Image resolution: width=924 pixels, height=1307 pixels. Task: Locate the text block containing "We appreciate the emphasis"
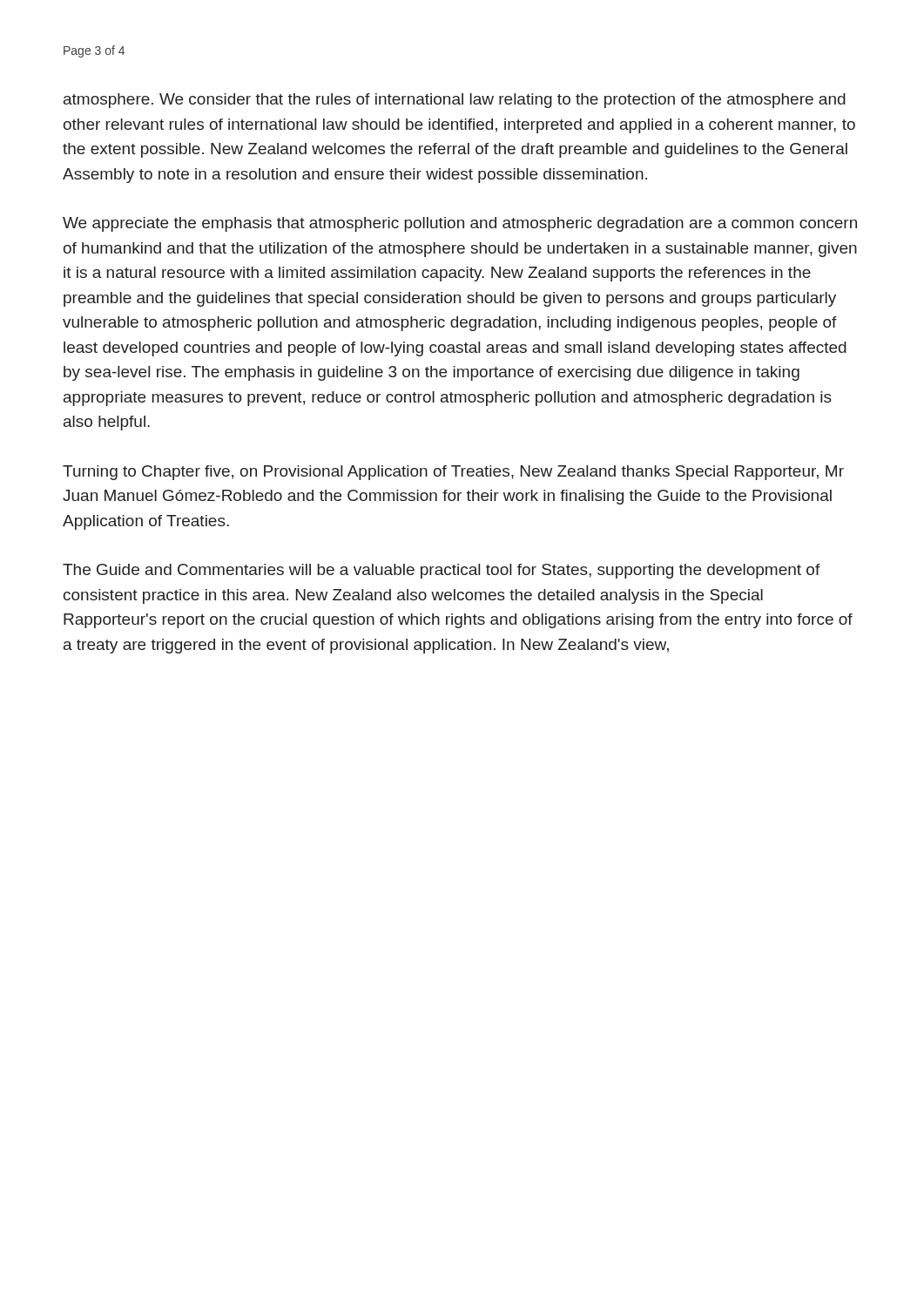click(x=460, y=322)
